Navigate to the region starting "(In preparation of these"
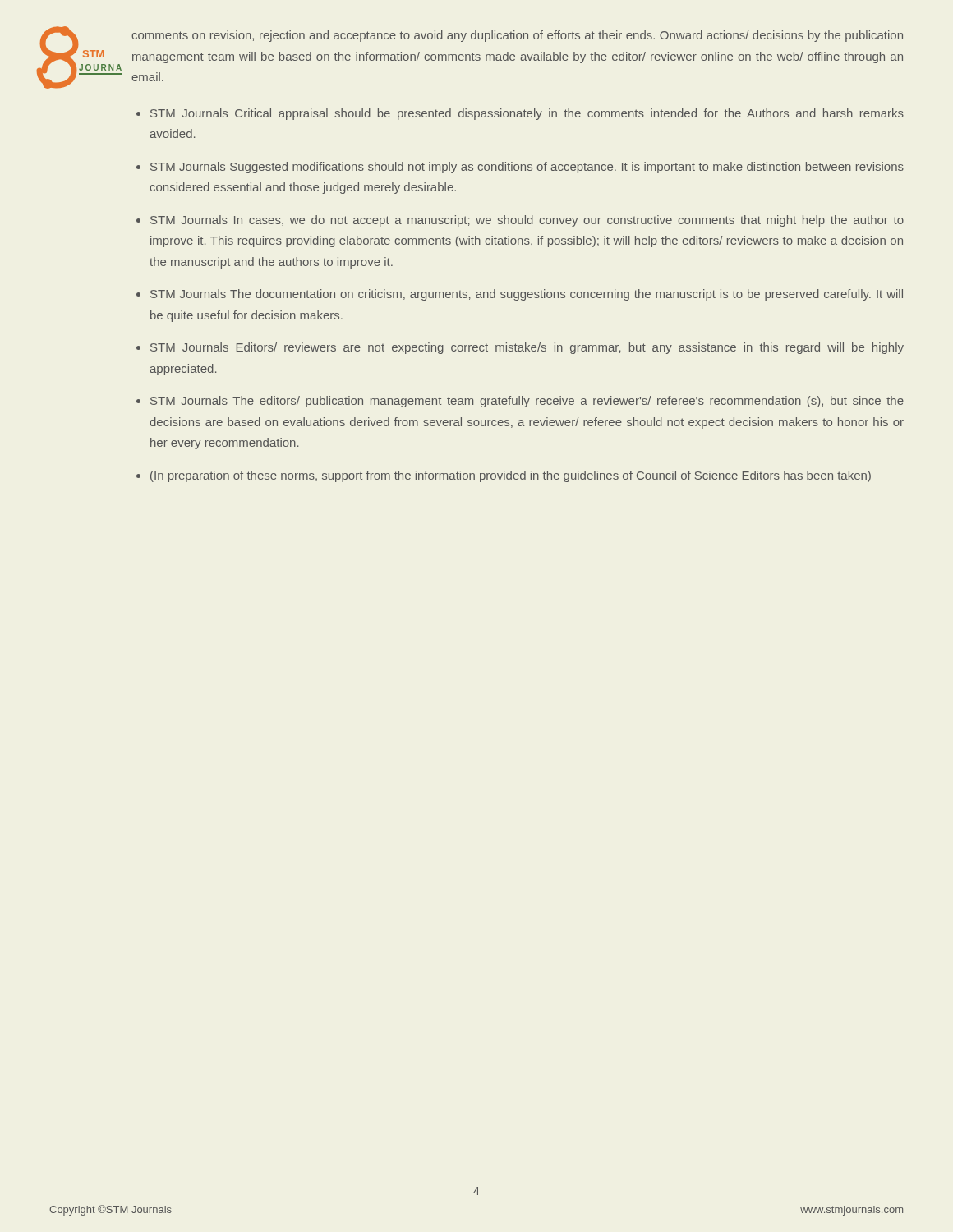The width and height of the screenshot is (953, 1232). coord(511,475)
